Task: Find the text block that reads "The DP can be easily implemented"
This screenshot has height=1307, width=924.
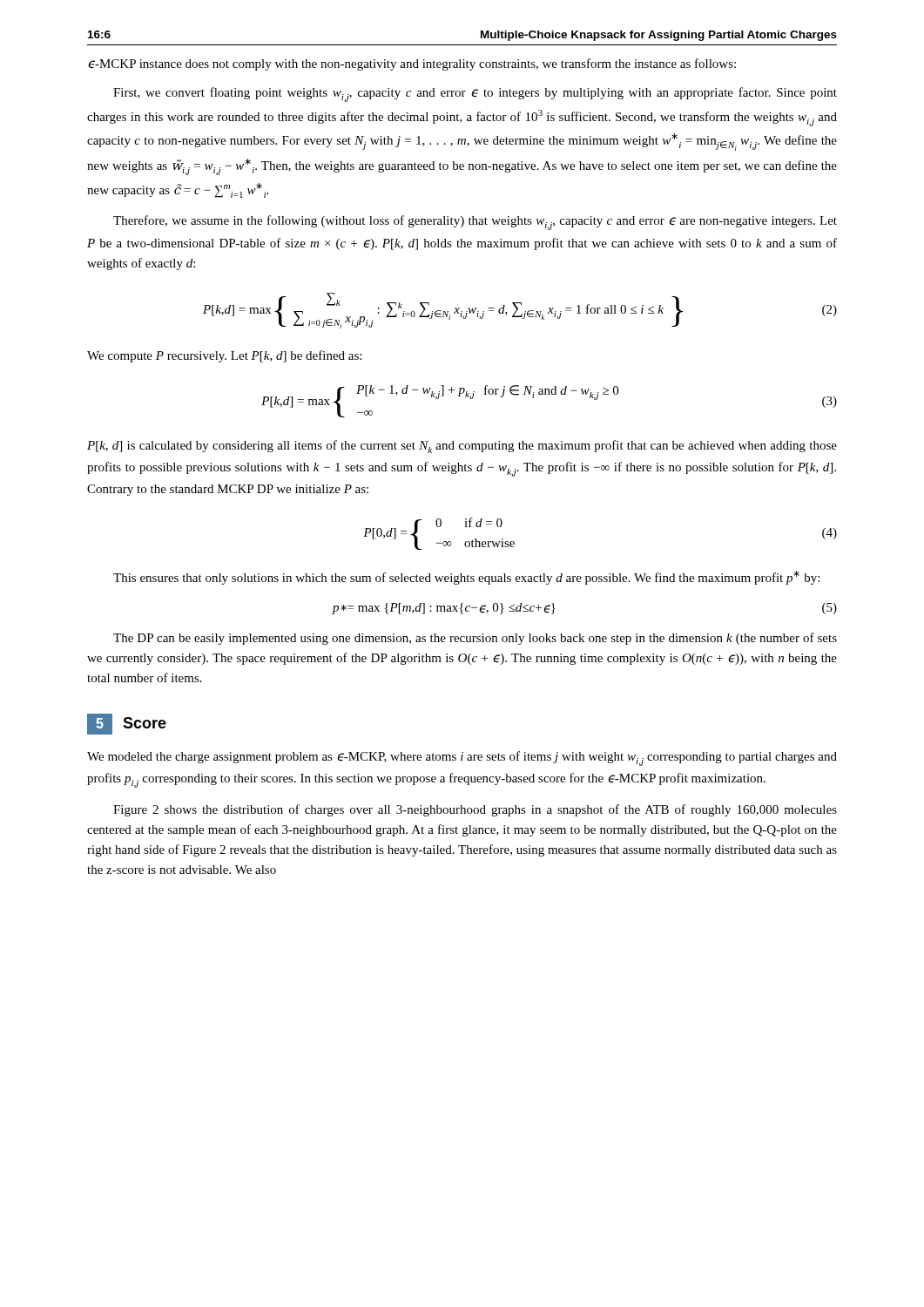Action: [462, 659]
